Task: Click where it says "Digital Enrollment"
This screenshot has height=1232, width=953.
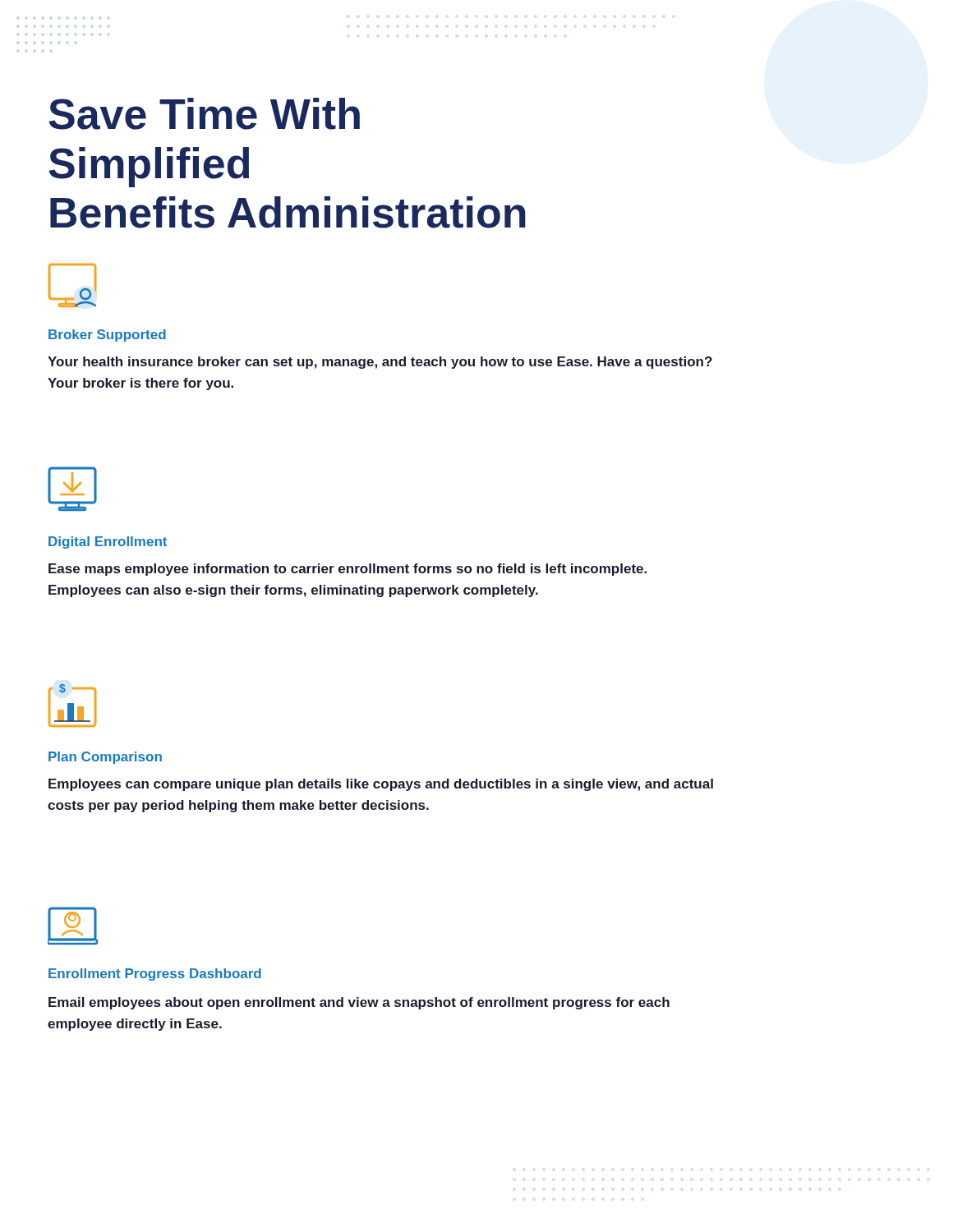Action: coord(107,542)
